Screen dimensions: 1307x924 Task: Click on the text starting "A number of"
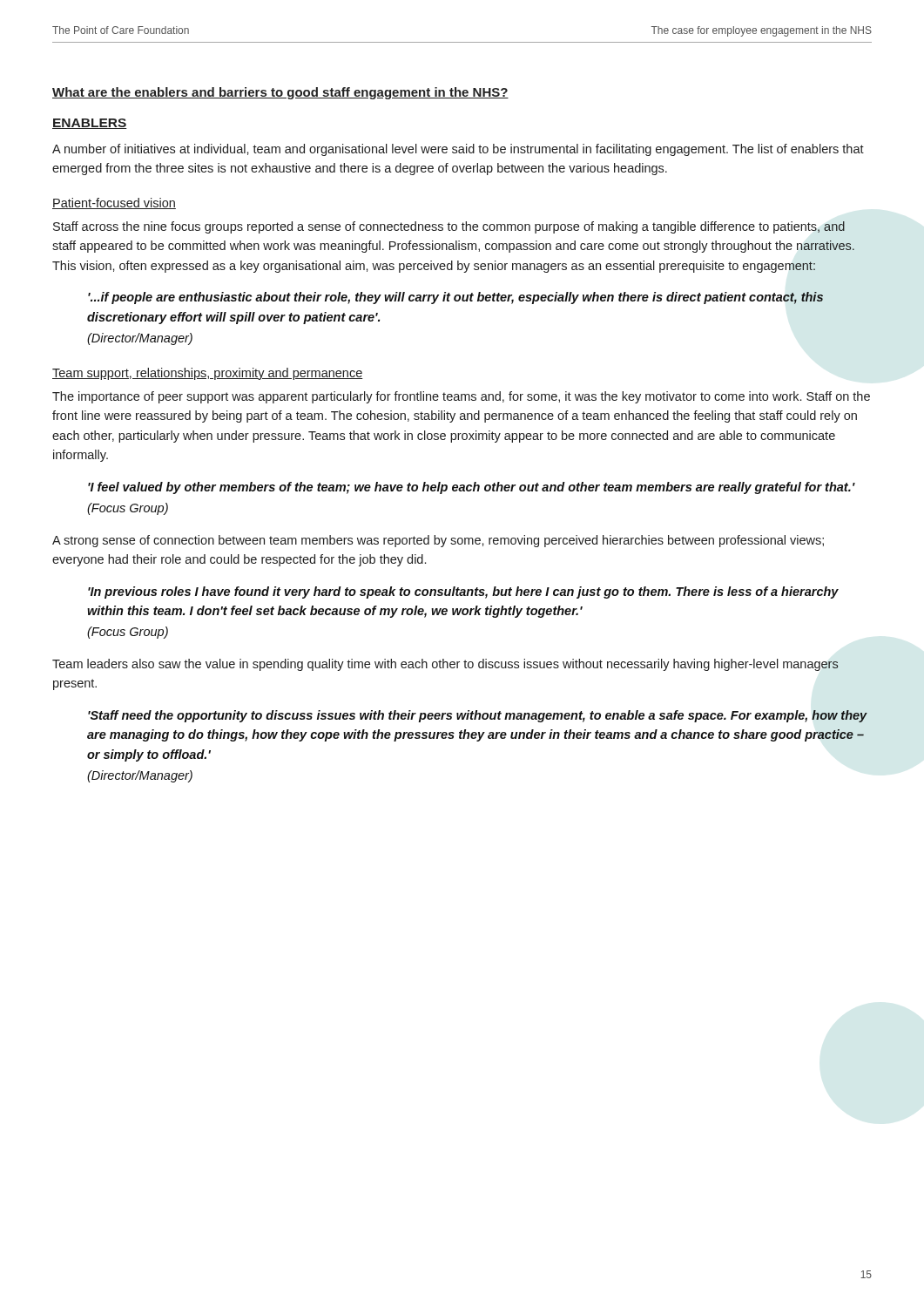pos(458,159)
